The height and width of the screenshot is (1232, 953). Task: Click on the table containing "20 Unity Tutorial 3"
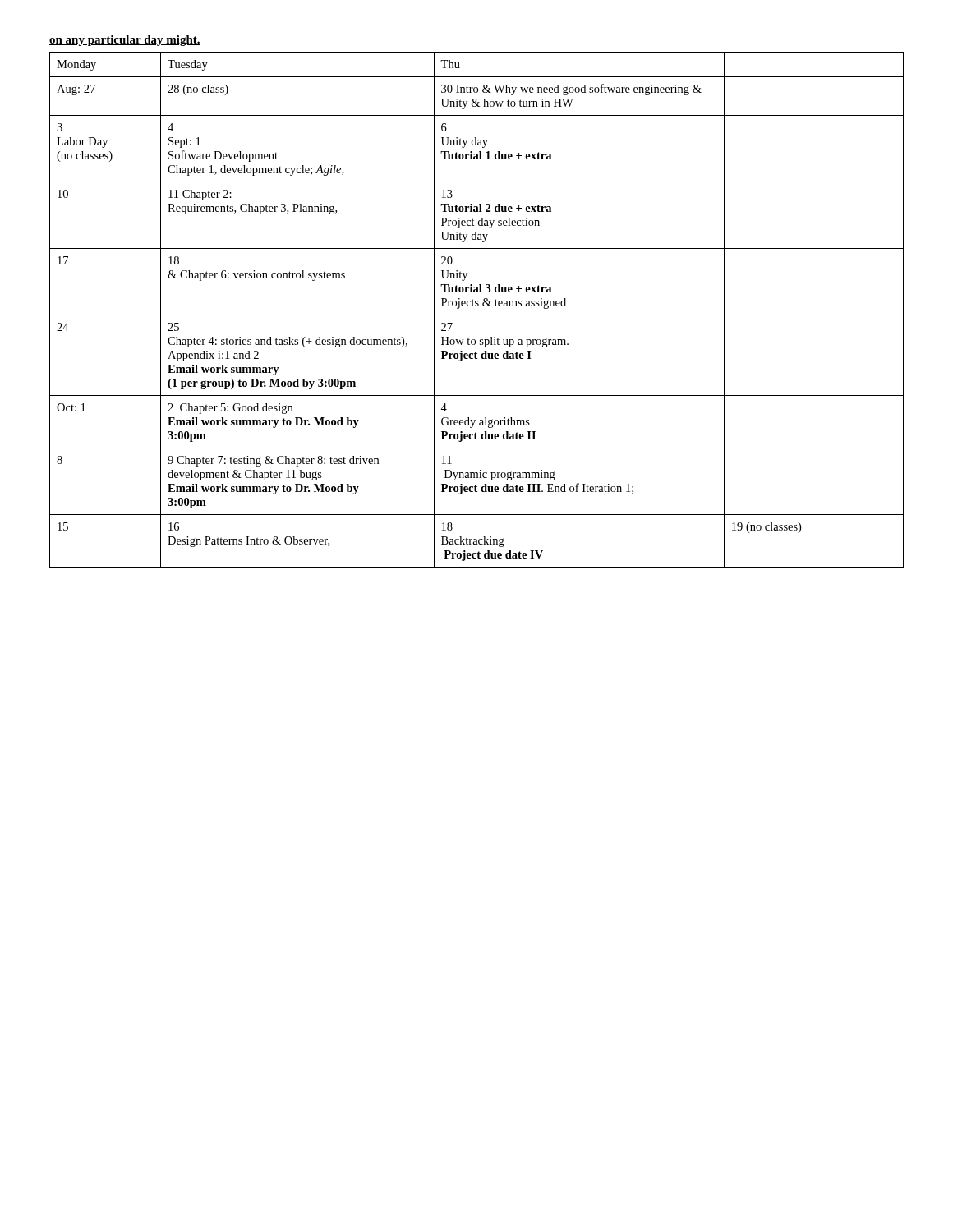click(476, 310)
